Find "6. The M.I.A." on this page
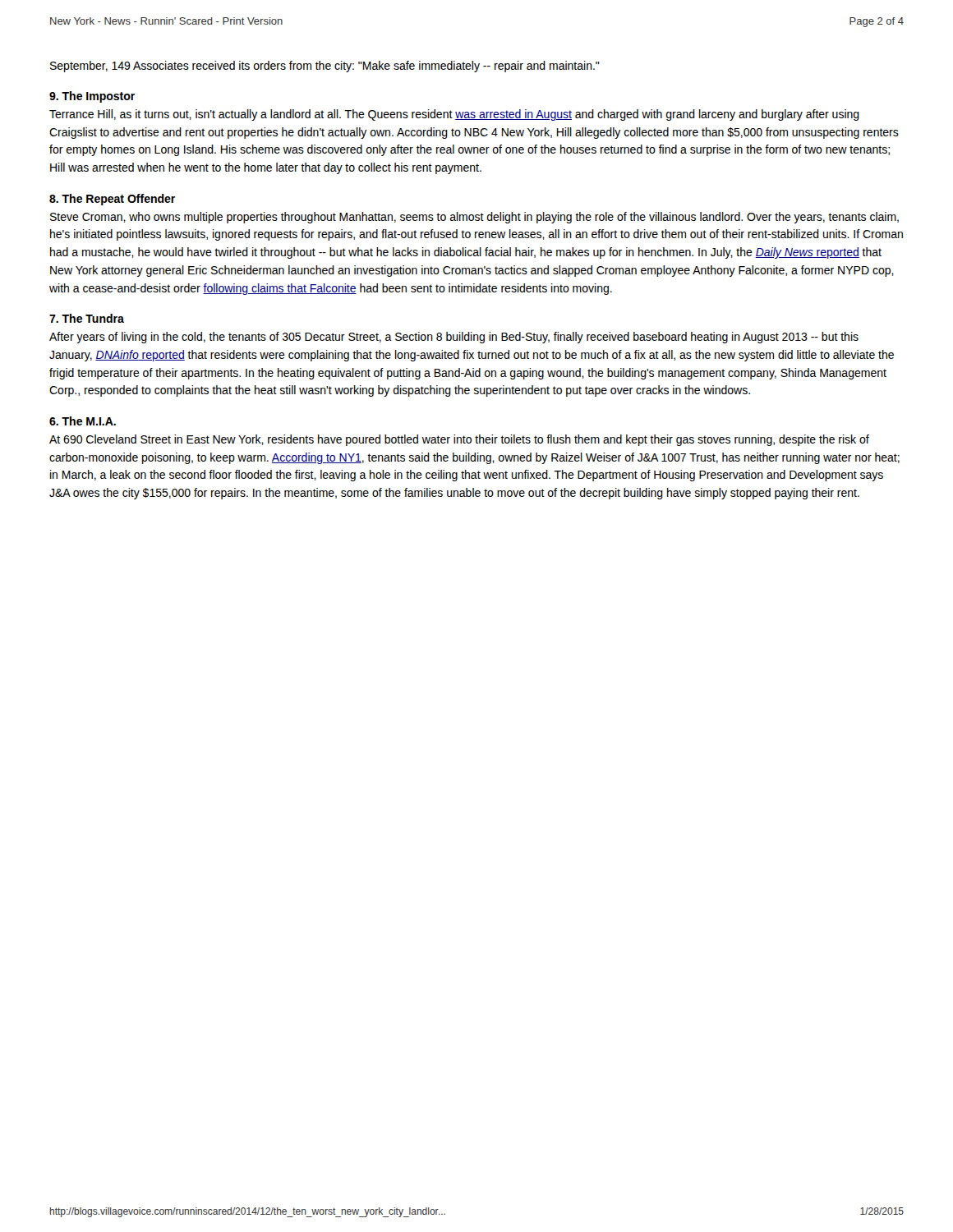 83,421
